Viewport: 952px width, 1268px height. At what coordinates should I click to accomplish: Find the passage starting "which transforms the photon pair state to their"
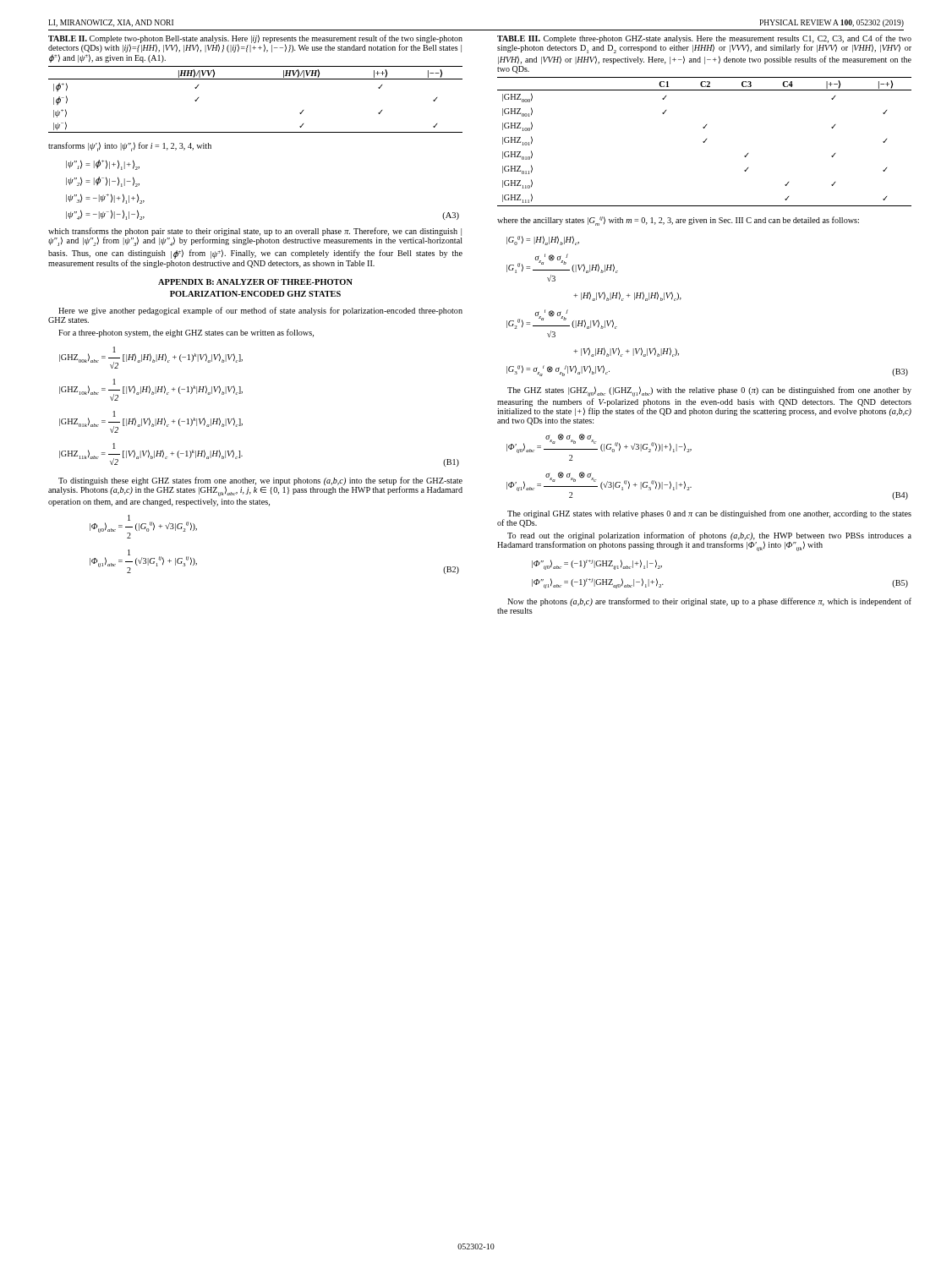[255, 247]
